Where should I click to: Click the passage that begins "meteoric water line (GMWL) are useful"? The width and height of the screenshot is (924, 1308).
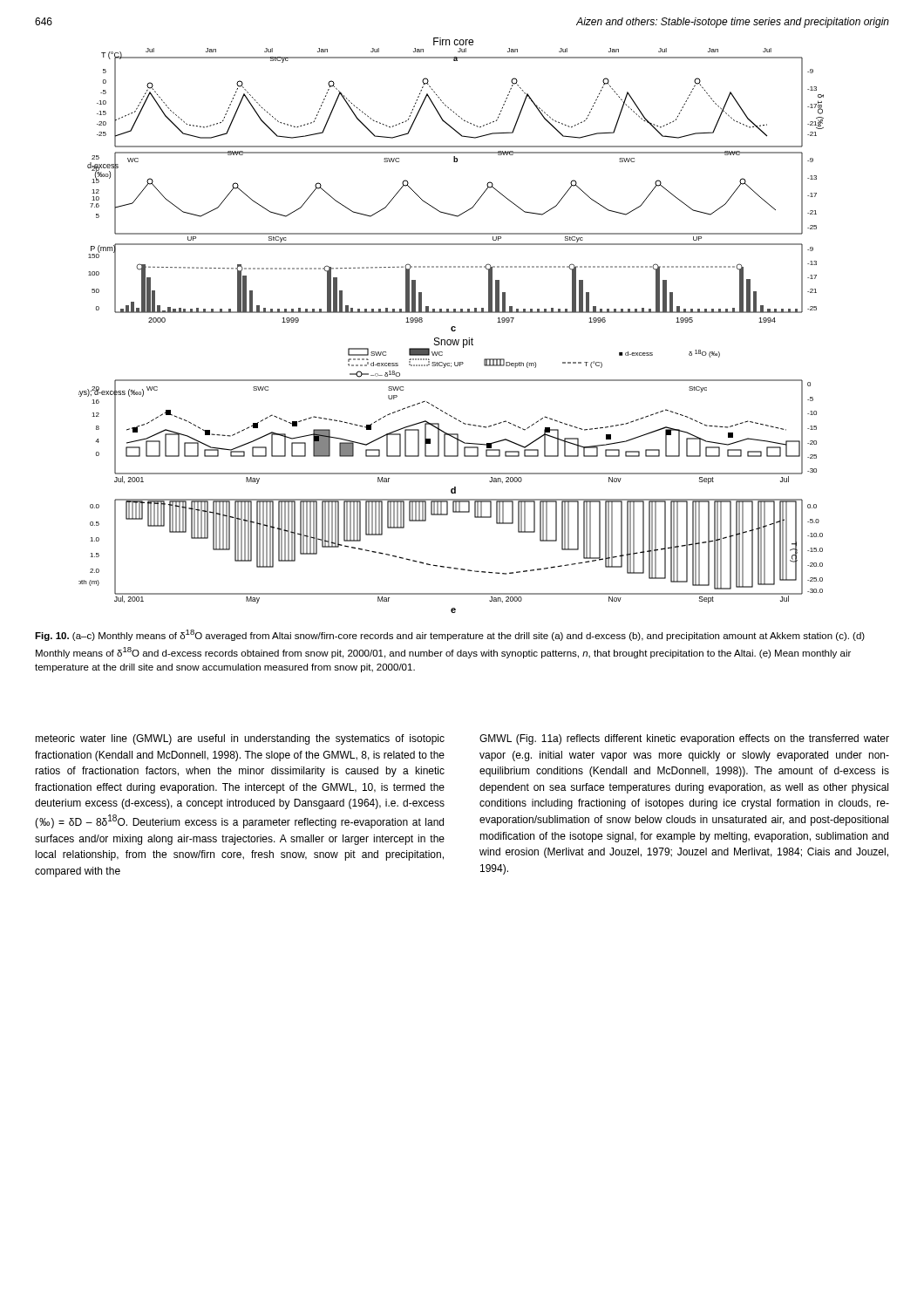240,805
